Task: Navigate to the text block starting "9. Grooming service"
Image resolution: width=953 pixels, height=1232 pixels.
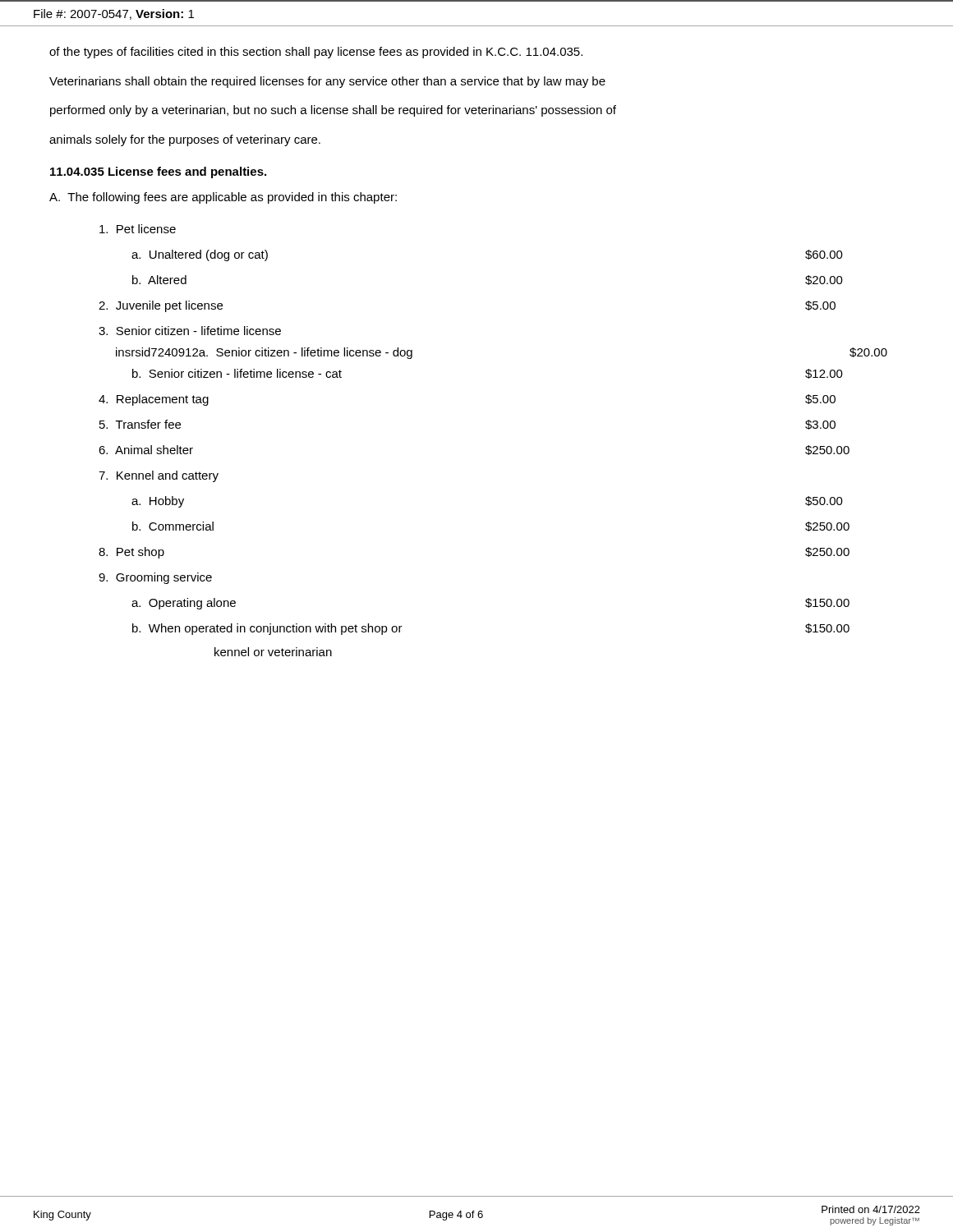Action: [155, 578]
